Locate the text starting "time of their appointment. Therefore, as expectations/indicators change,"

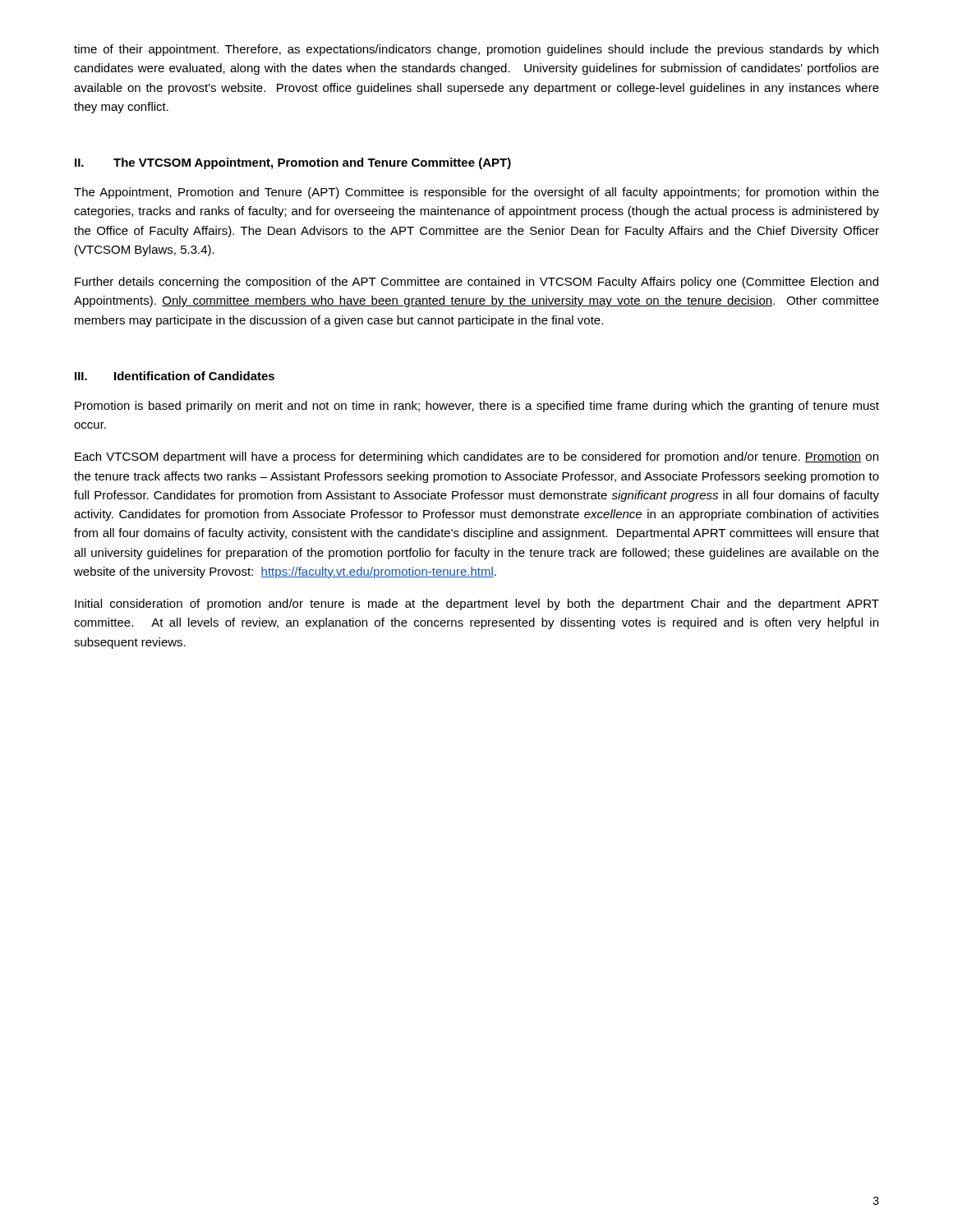476,78
